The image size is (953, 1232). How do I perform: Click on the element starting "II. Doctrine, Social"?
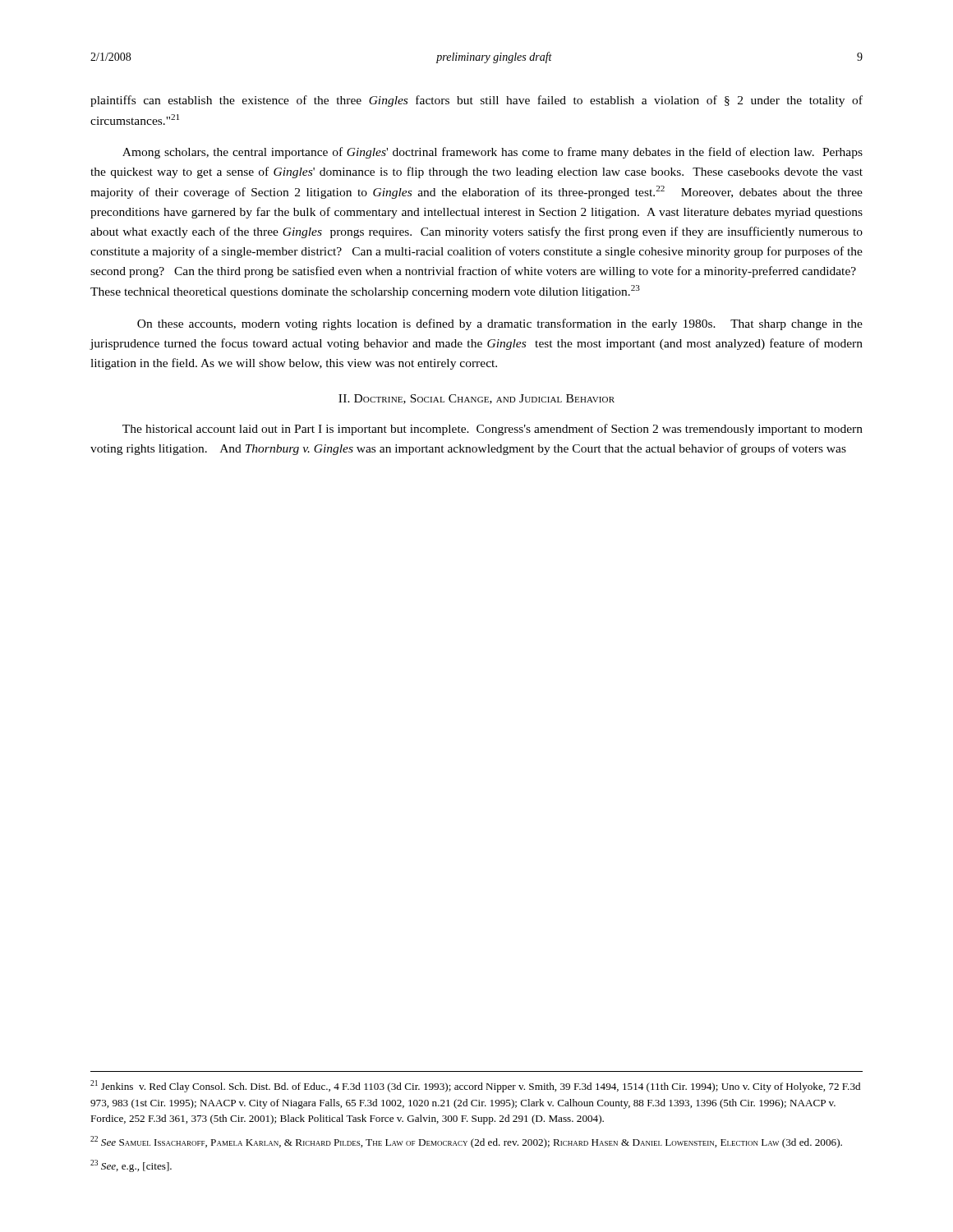pos(476,398)
